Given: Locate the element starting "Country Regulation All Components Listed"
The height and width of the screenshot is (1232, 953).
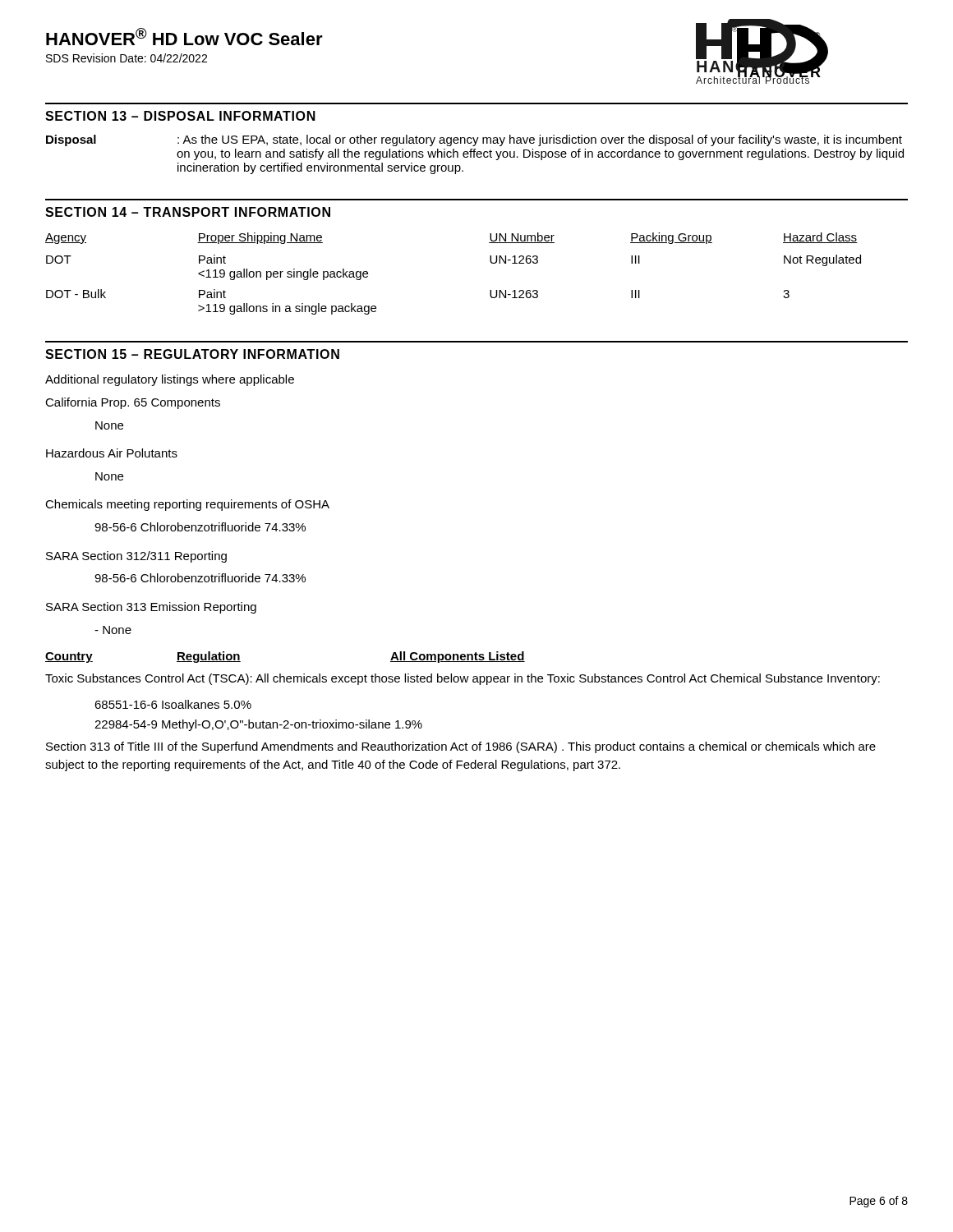Looking at the screenshot, I should tap(68, 657).
